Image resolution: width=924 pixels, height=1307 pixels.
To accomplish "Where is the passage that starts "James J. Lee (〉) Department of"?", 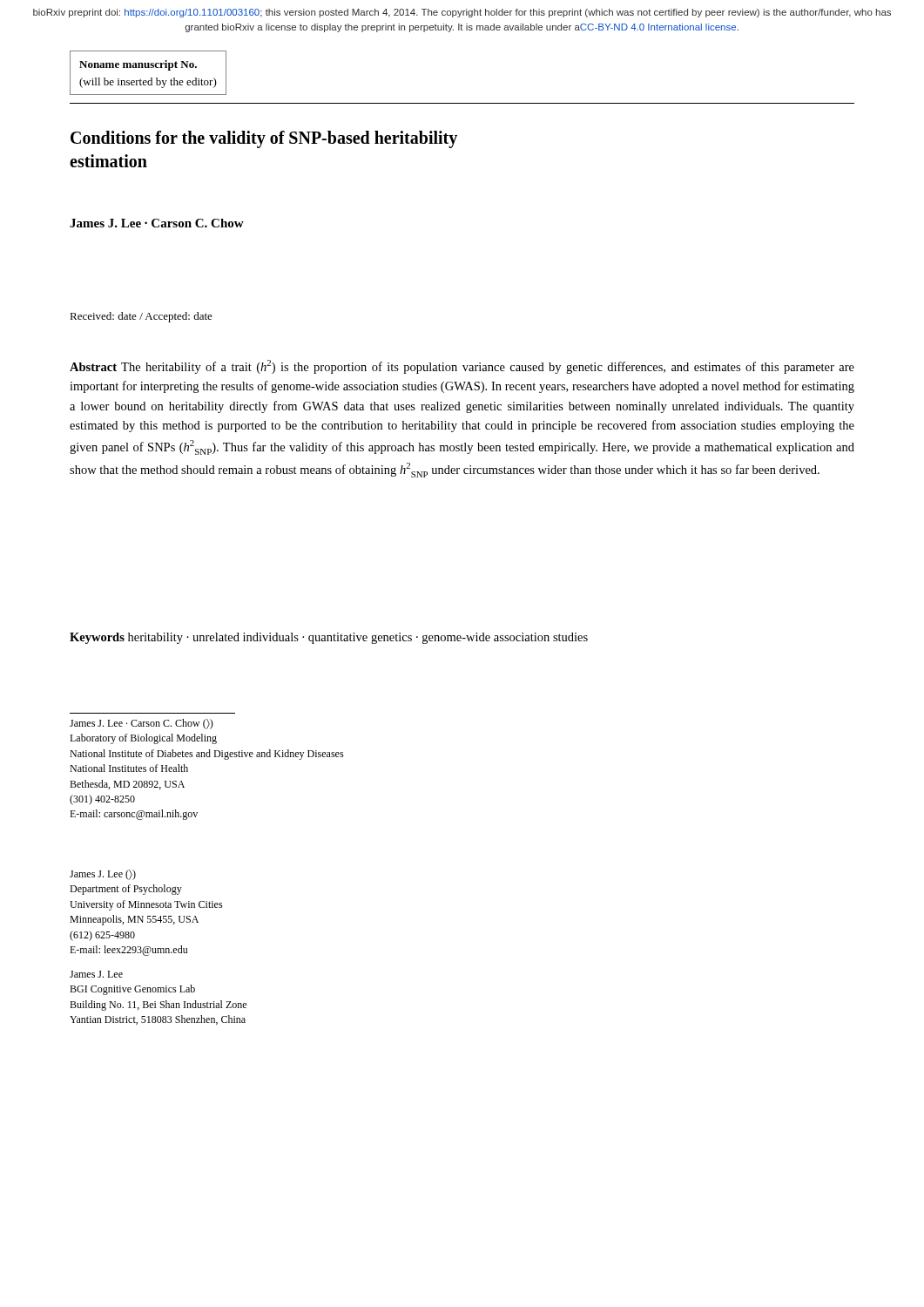I will [x=146, y=912].
